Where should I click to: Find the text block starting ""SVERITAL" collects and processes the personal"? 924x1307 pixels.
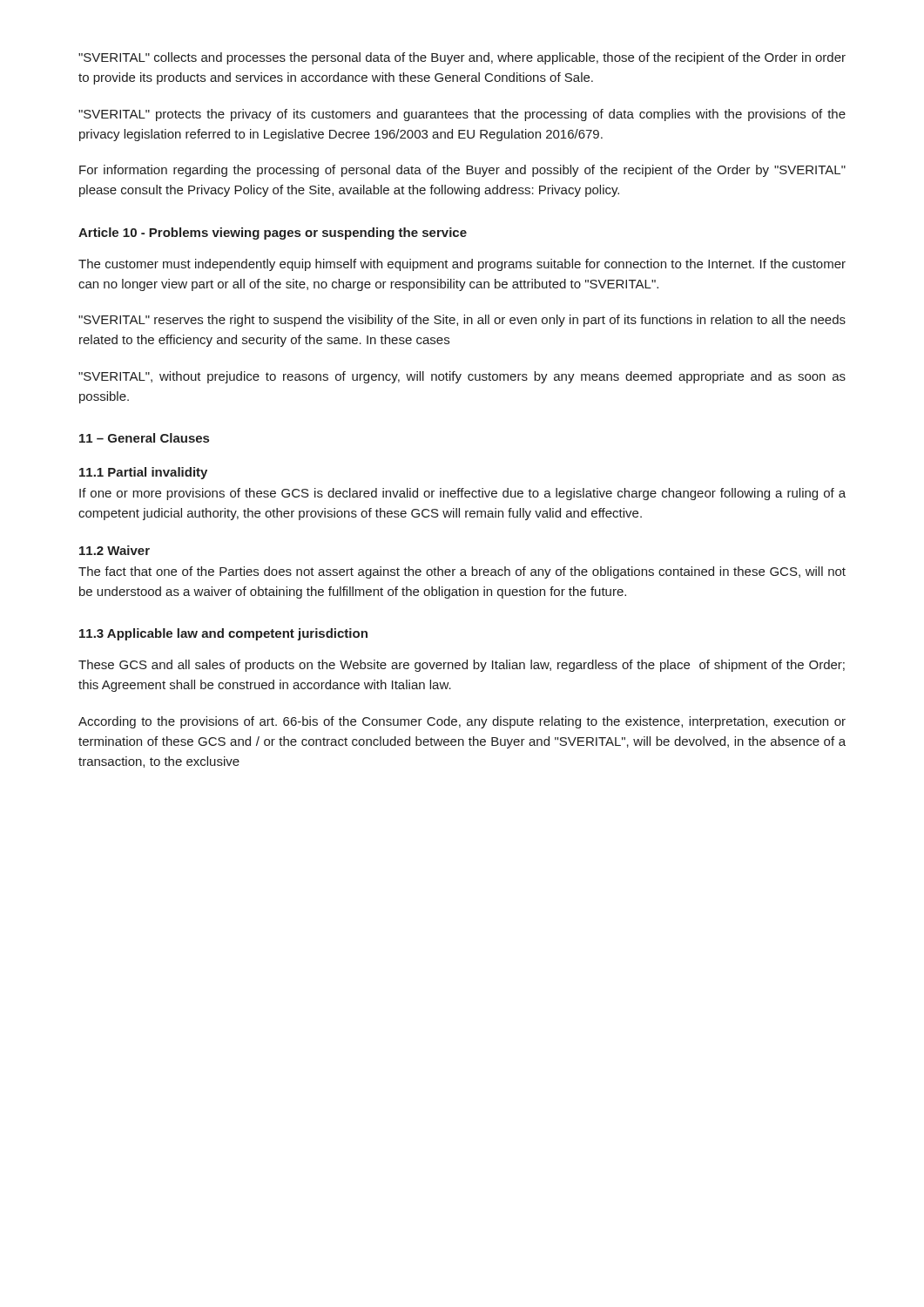click(462, 67)
